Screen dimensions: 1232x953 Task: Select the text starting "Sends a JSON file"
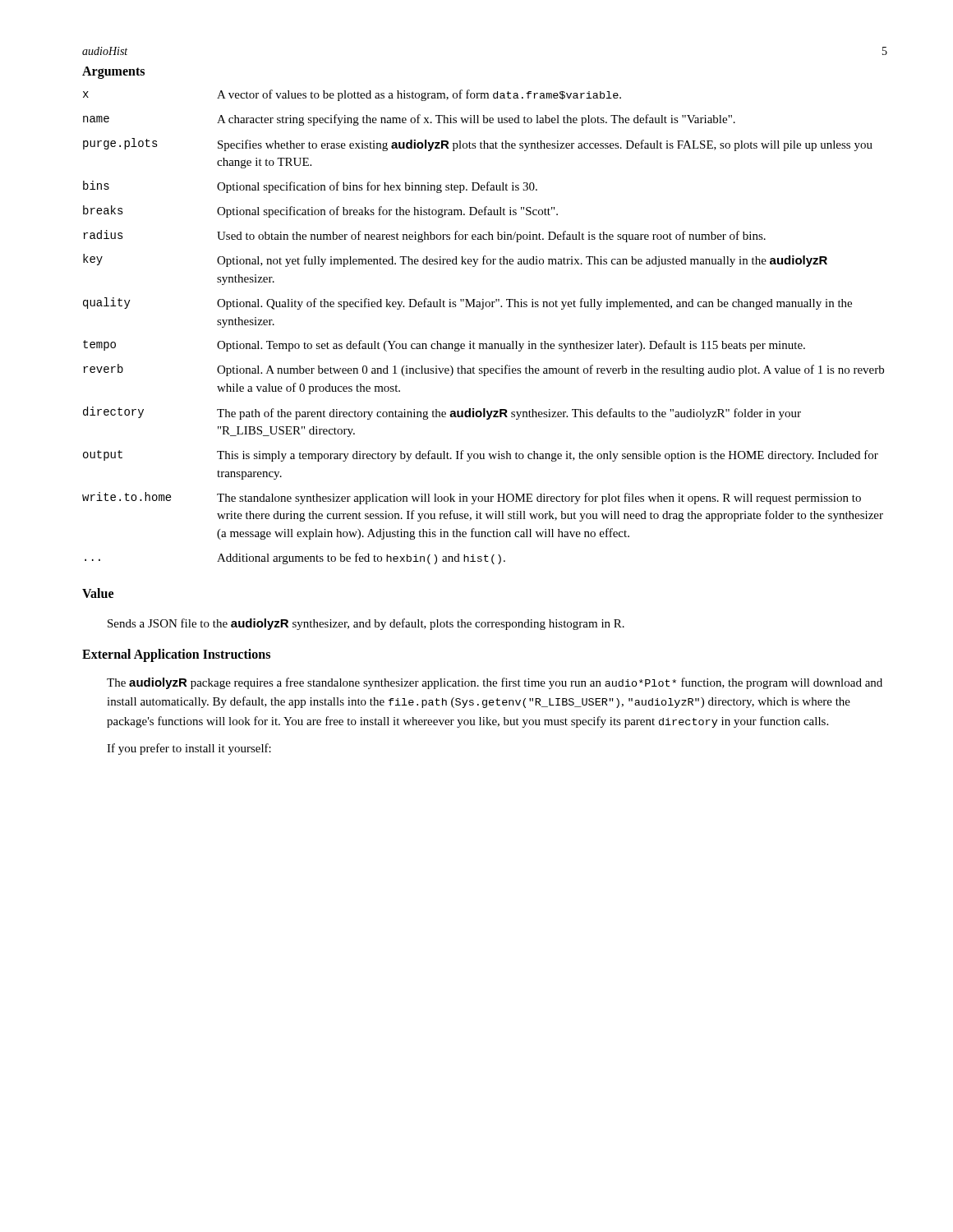pyautogui.click(x=497, y=623)
